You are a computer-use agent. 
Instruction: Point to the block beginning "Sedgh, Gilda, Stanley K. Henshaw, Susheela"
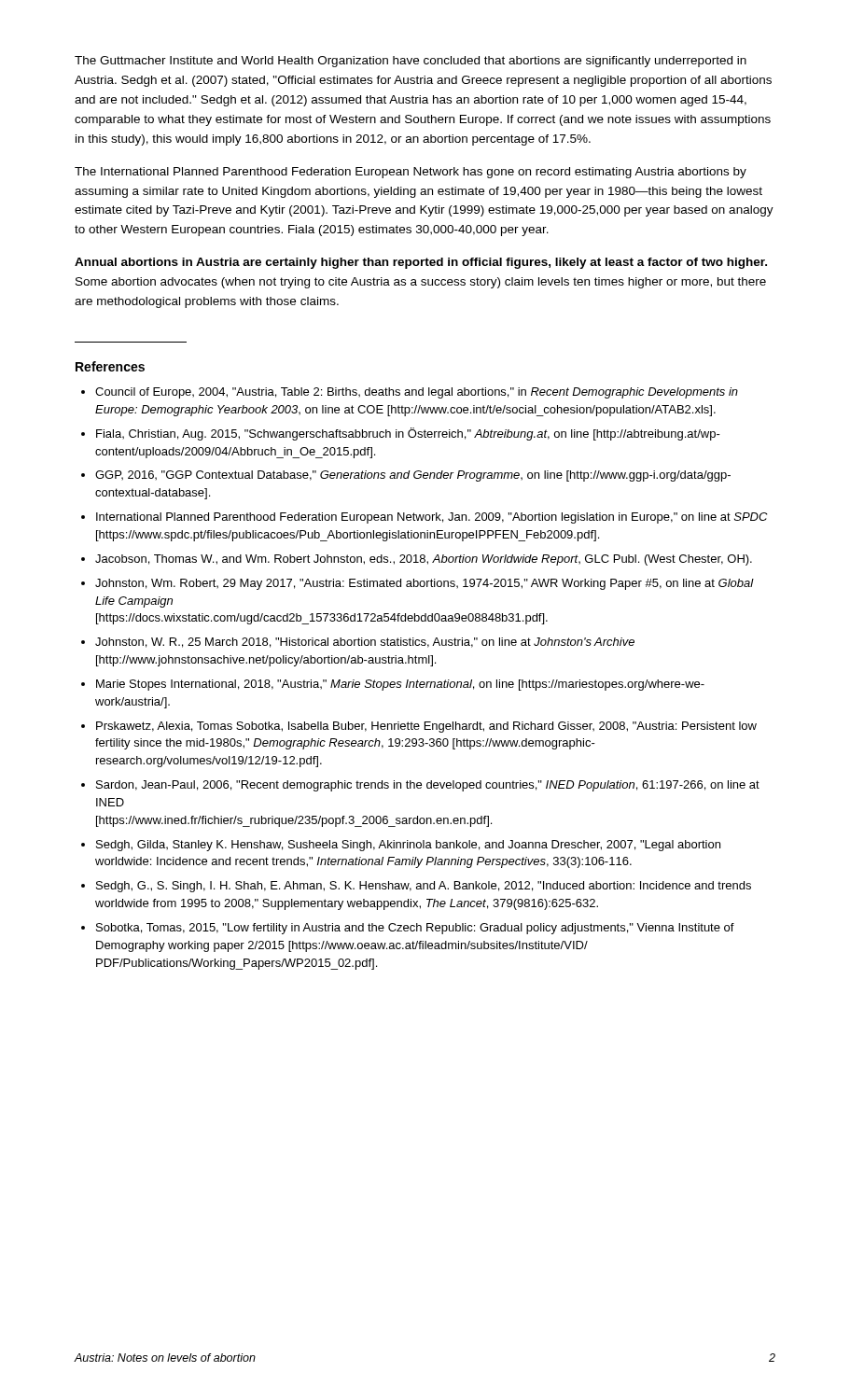coord(408,853)
